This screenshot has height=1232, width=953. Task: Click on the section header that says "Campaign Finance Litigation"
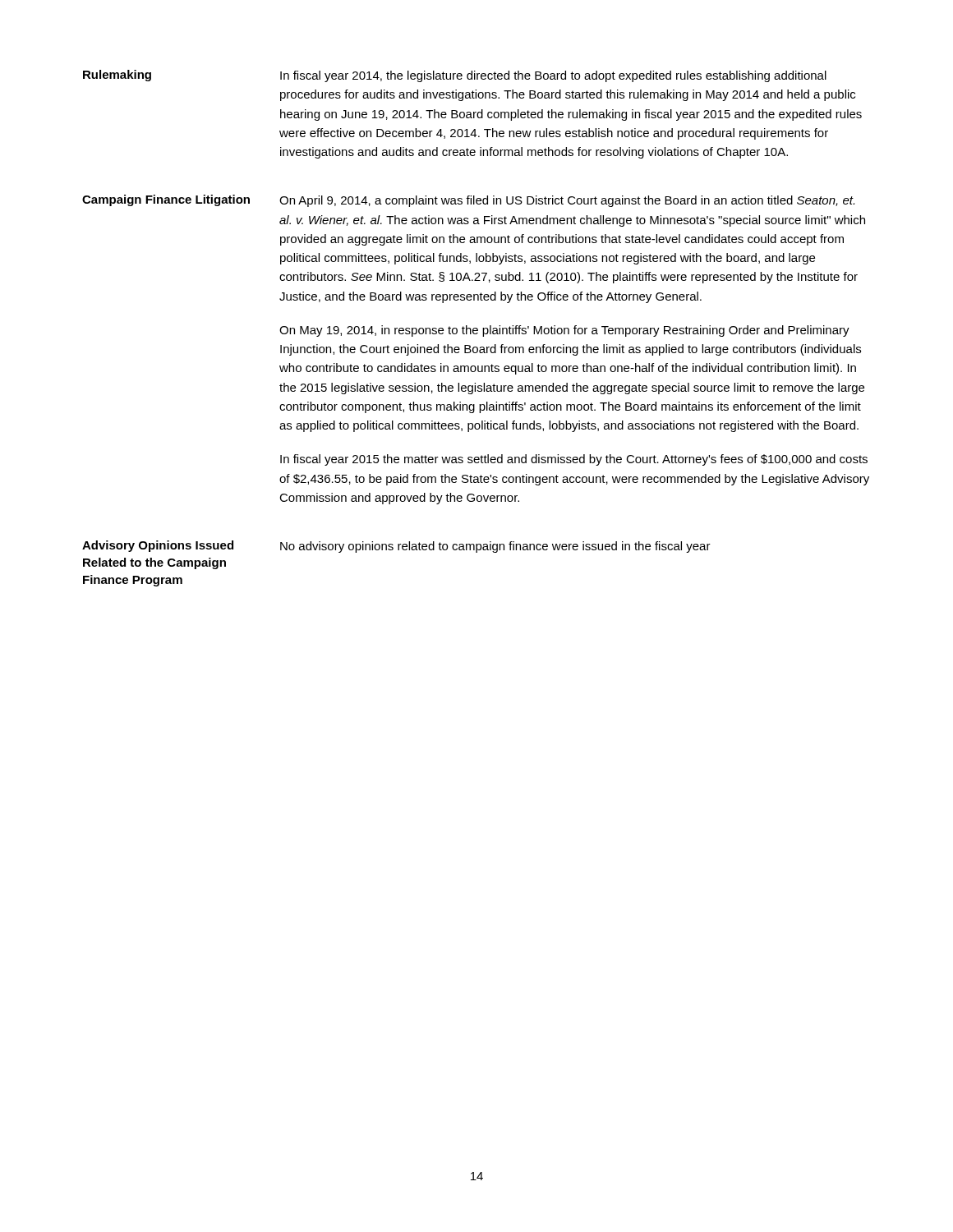tap(166, 199)
